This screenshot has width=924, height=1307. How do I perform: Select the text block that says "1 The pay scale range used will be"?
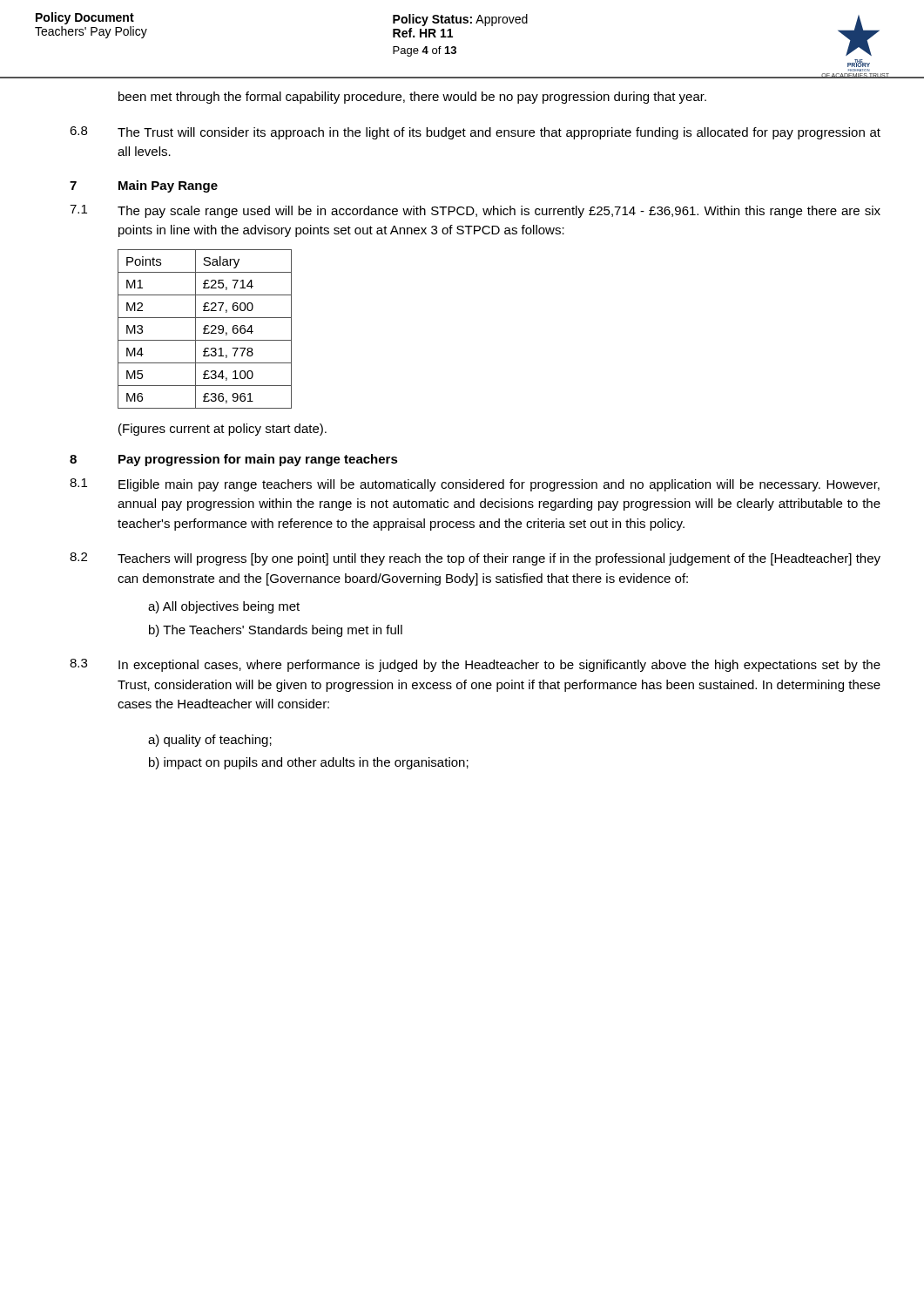(475, 220)
